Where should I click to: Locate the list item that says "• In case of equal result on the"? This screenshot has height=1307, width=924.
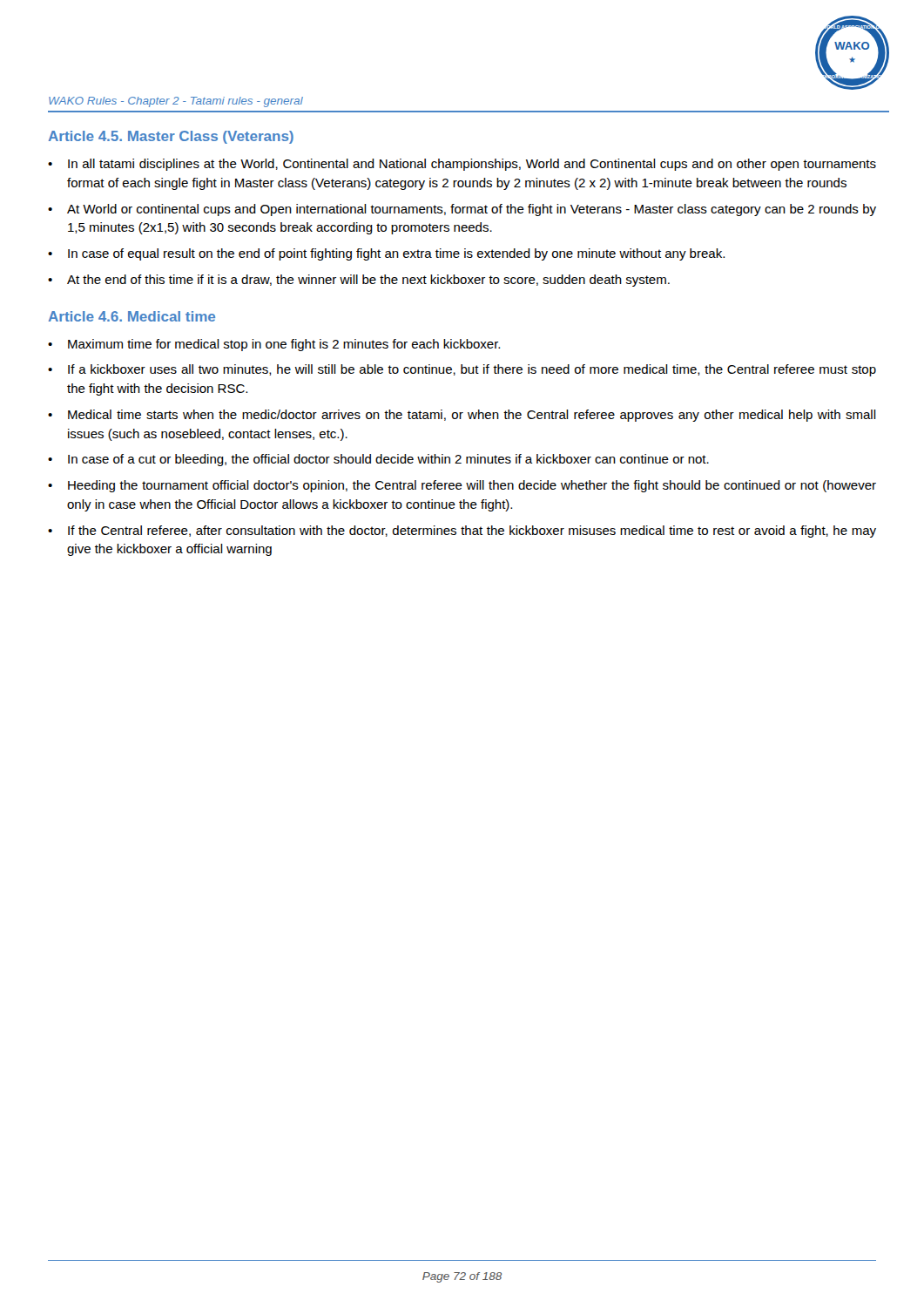462,253
